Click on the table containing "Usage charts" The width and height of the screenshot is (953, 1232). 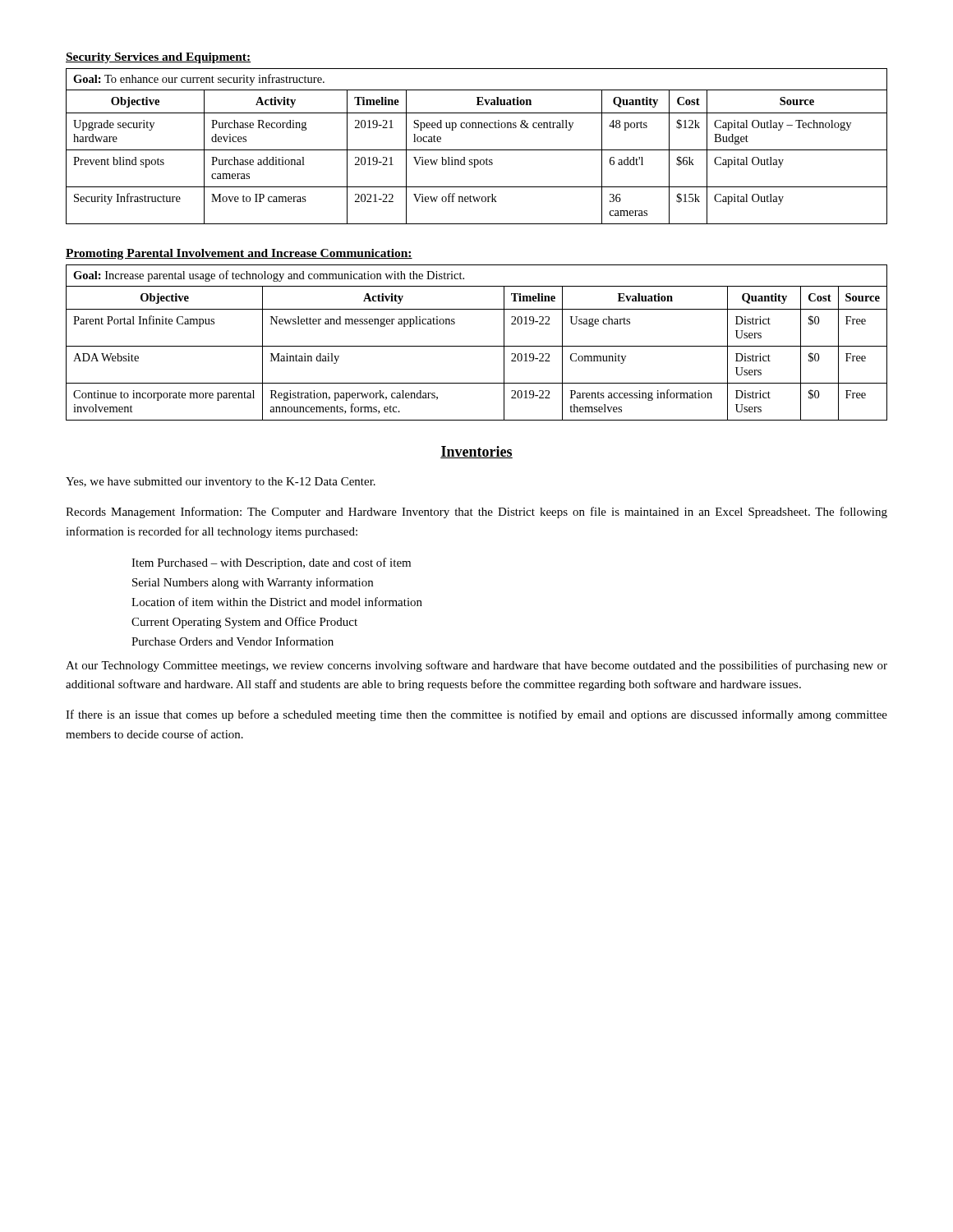476,342
